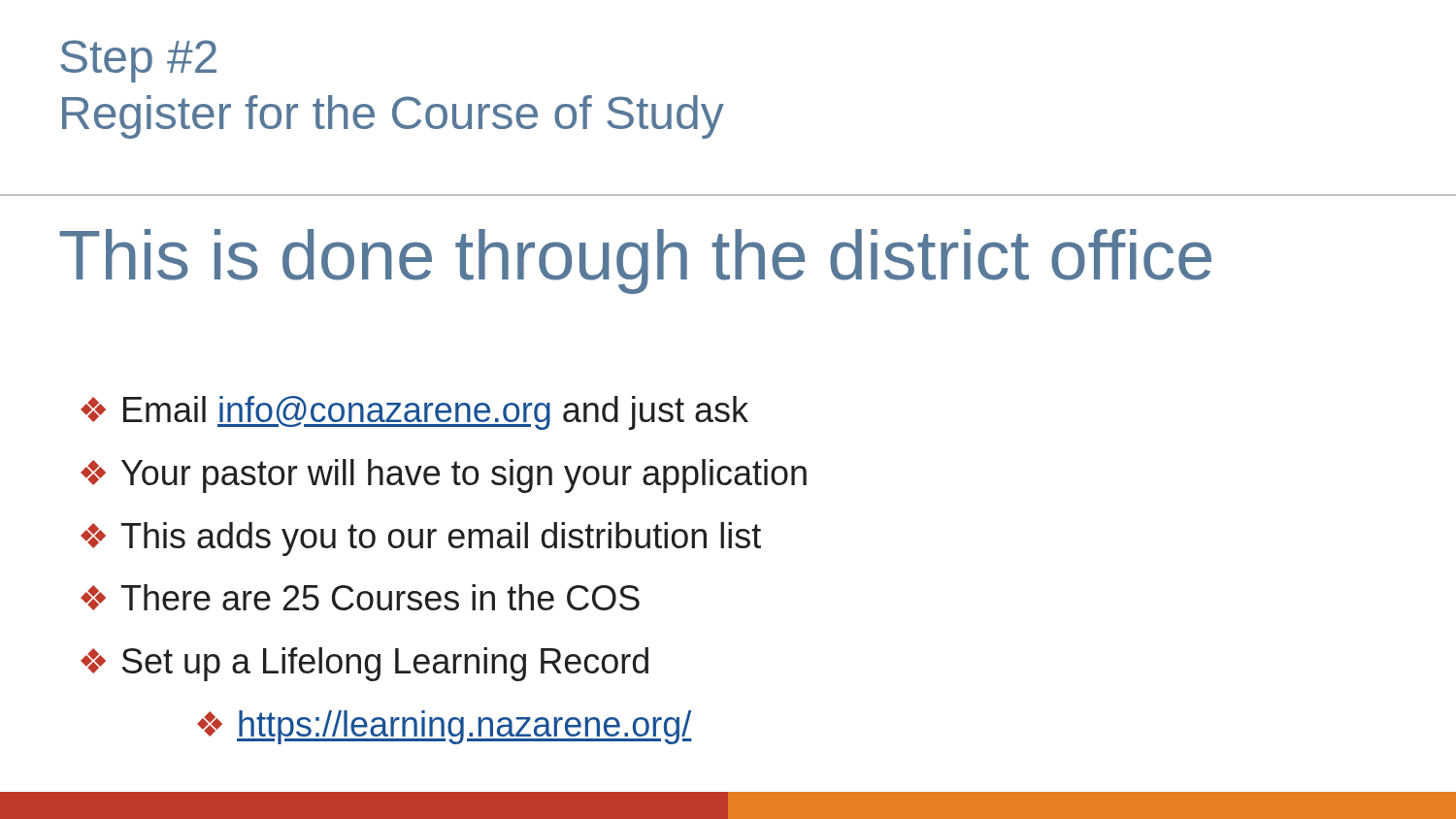
Task: Locate the text "❖ https://learning.nazarene.org/"
Action: 443,725
